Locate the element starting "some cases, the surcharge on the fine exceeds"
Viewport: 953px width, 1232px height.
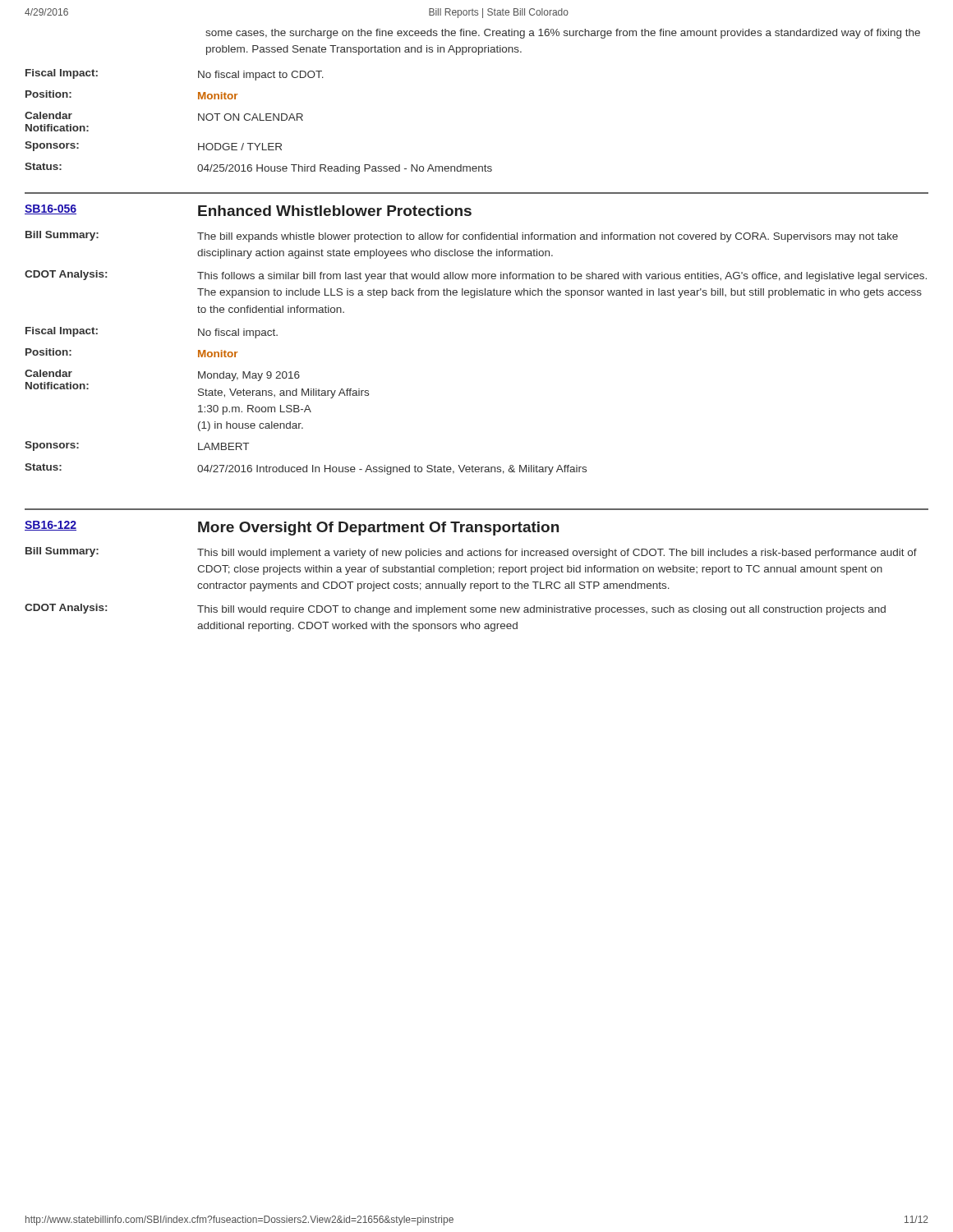(563, 41)
